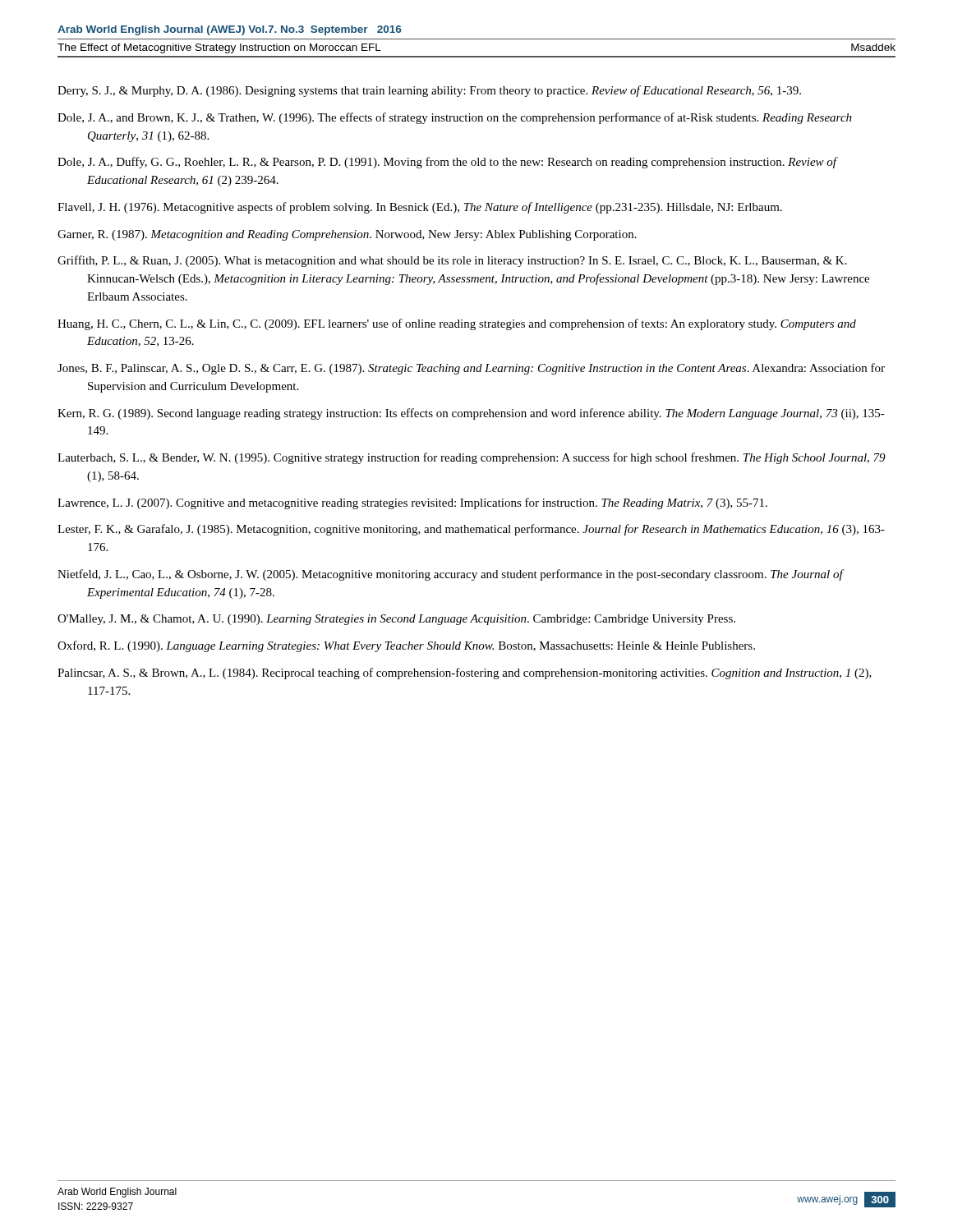Locate the text block starting "Nietfeld, J. L., Cao, L., & Osborne, J."
The image size is (953, 1232).
(x=450, y=583)
